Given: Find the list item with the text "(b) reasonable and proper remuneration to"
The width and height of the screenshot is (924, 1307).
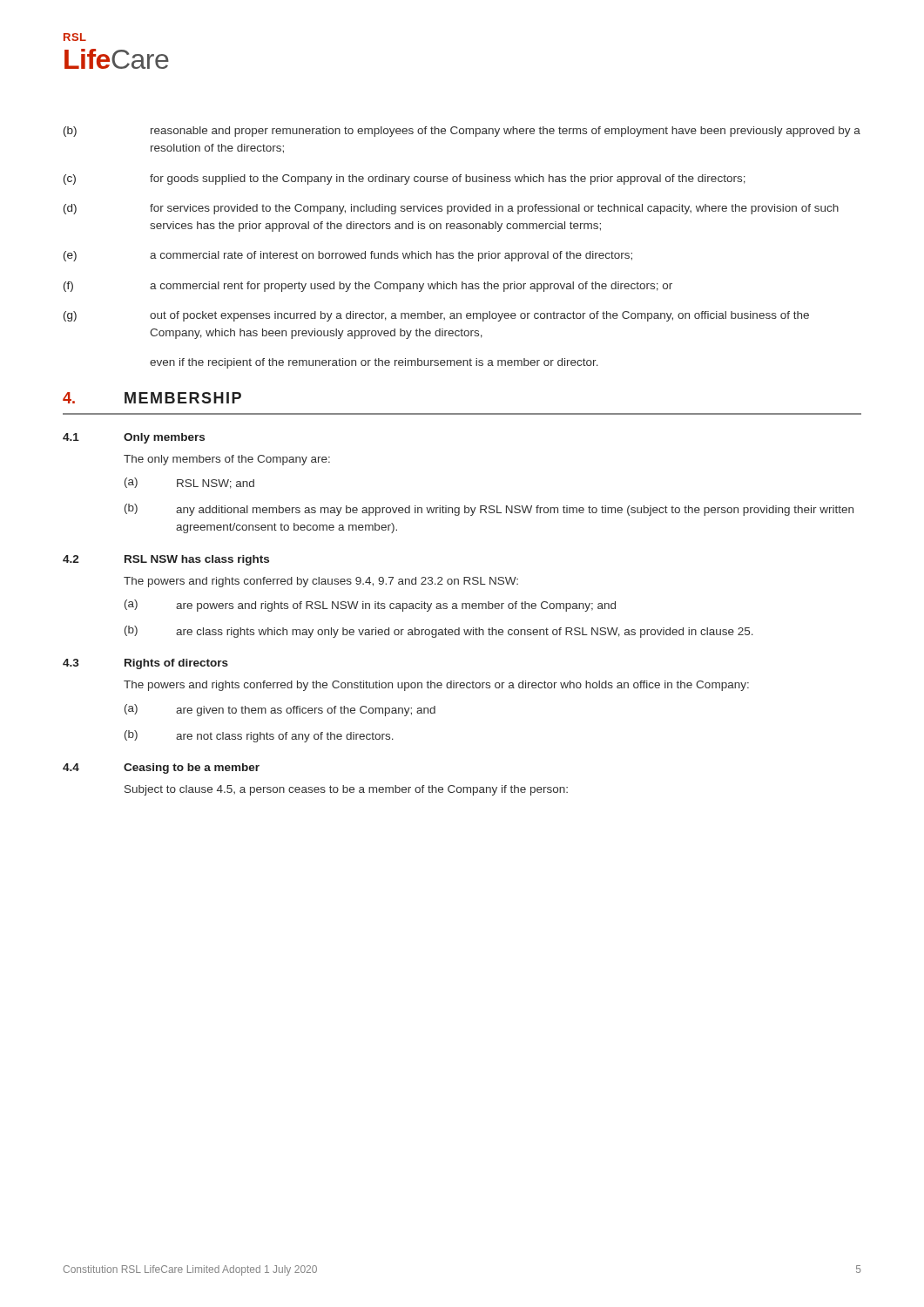Looking at the screenshot, I should pos(462,140).
